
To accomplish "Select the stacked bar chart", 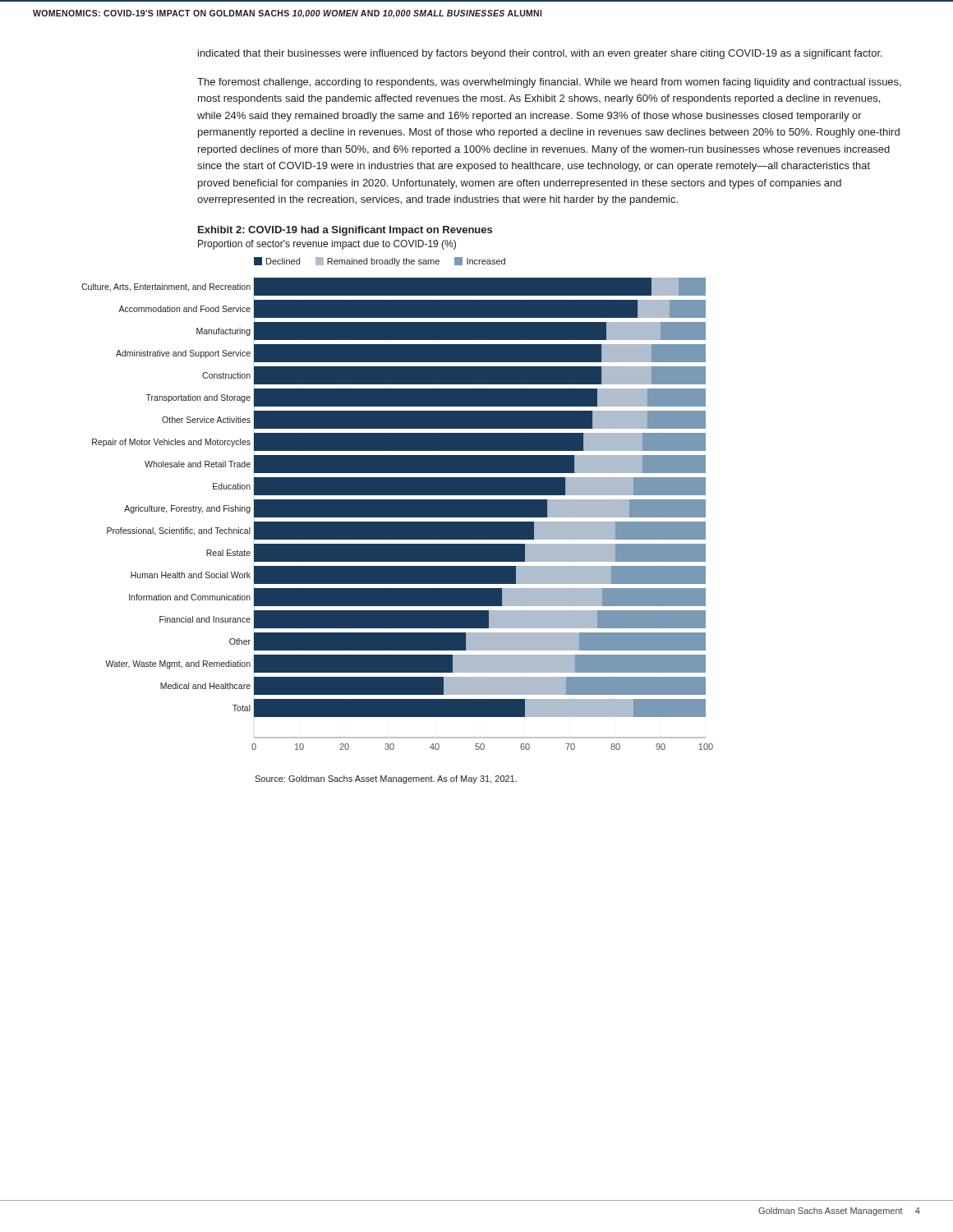I will tap(479, 513).
